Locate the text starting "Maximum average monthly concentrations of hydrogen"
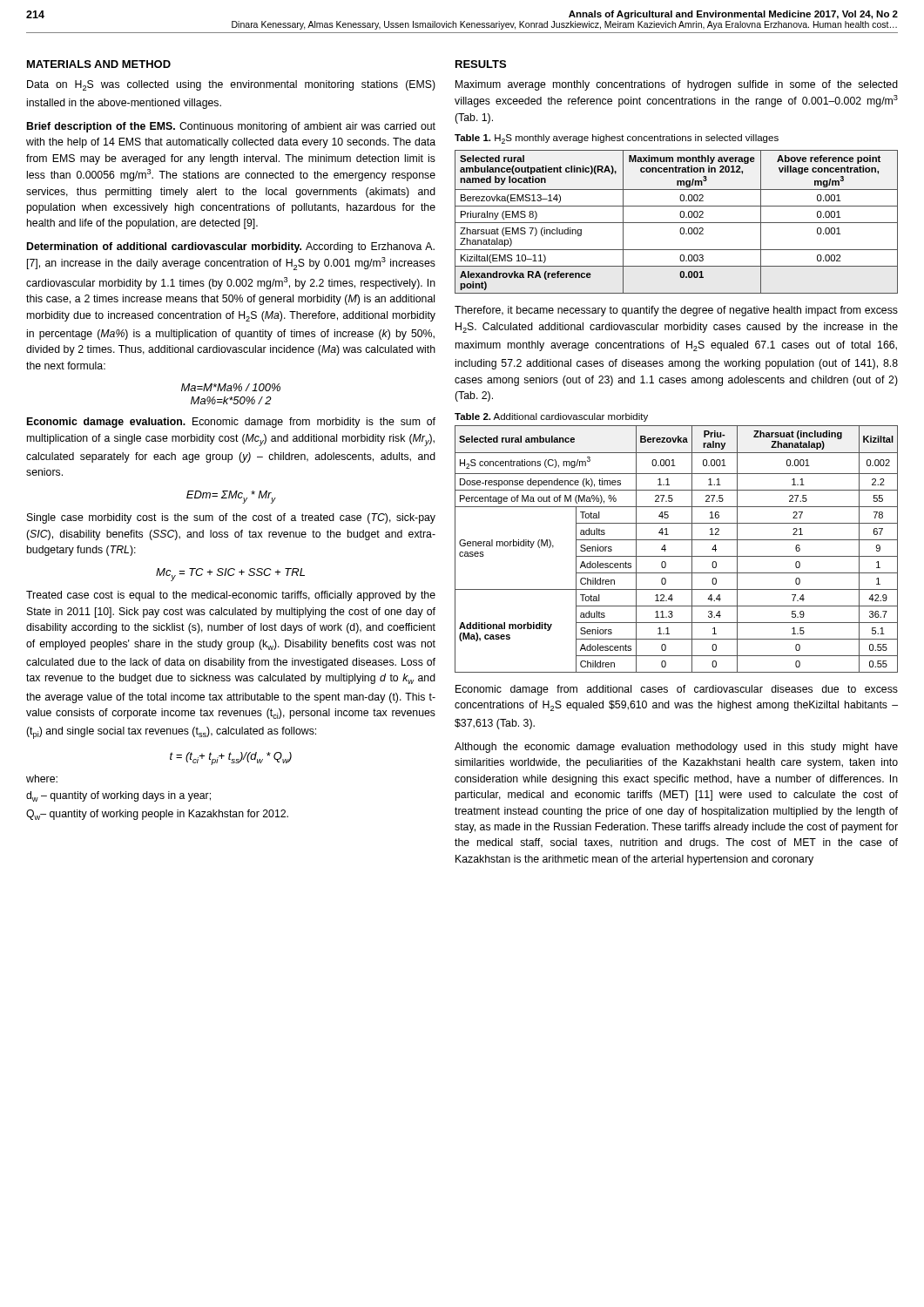 [x=676, y=101]
